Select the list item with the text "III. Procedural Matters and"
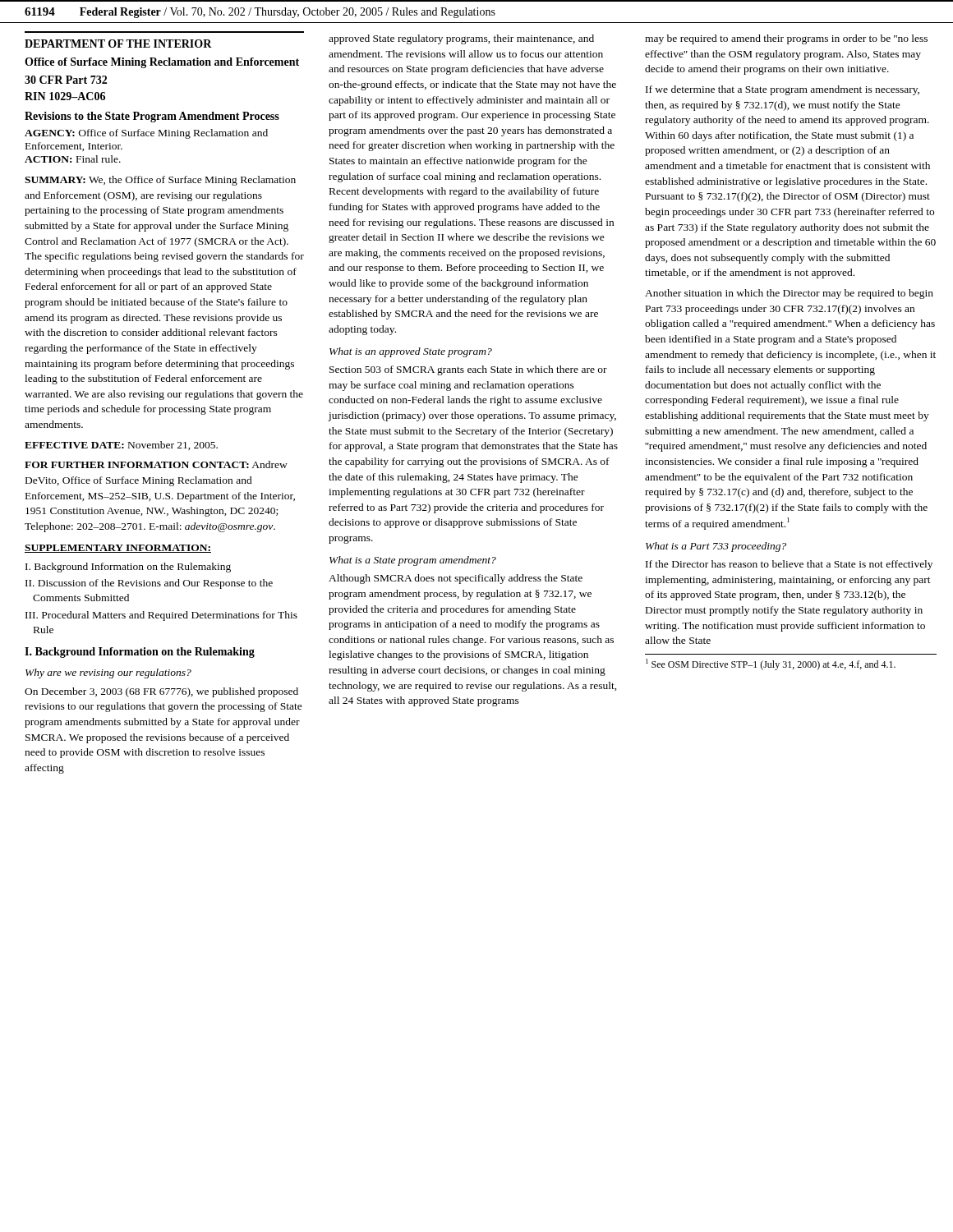The height and width of the screenshot is (1232, 953). tap(161, 622)
